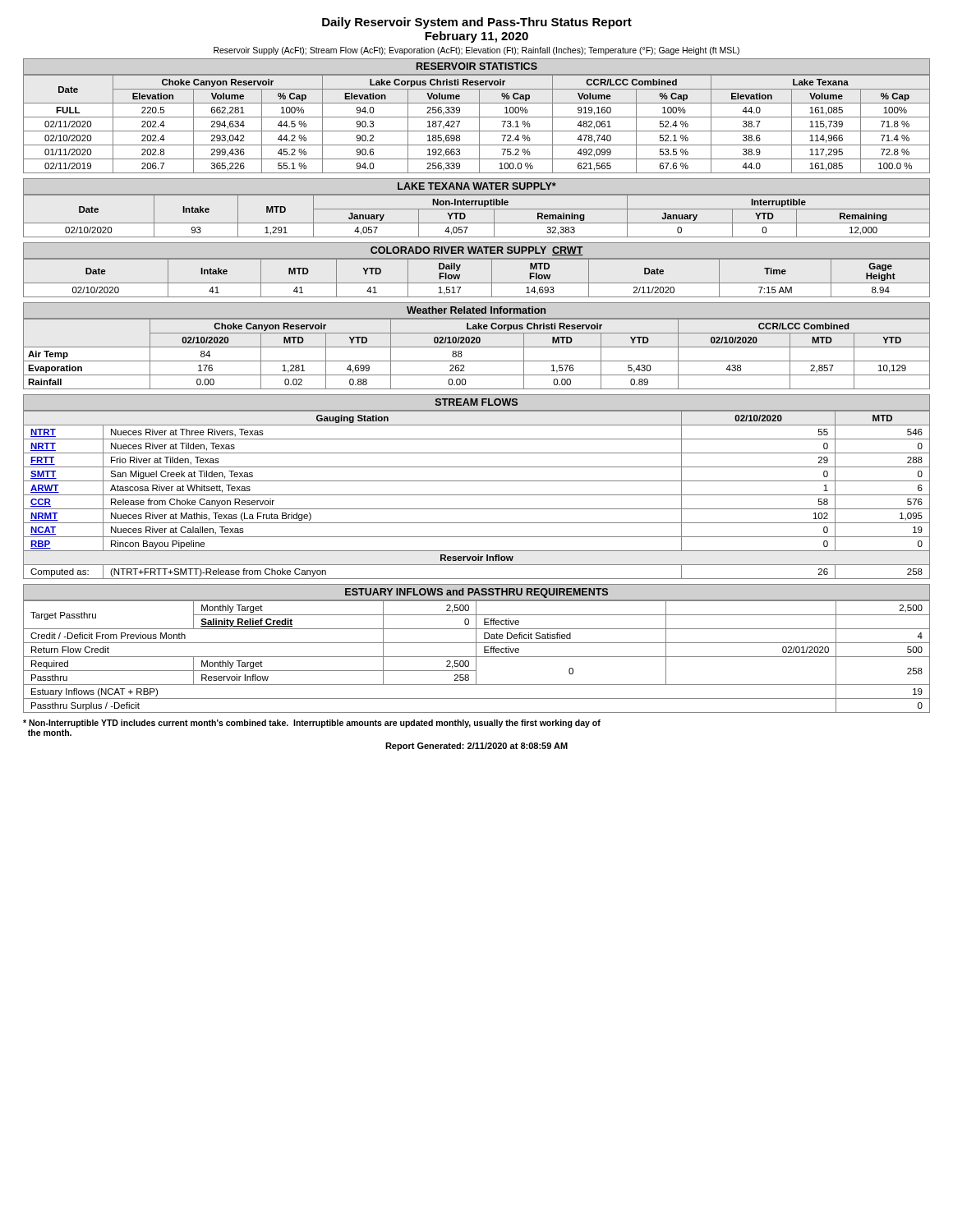Point to the region starting "Daily Reservoir System and Pass-Thru Status ReportFebruary"
This screenshot has height=1232, width=953.
476,29
